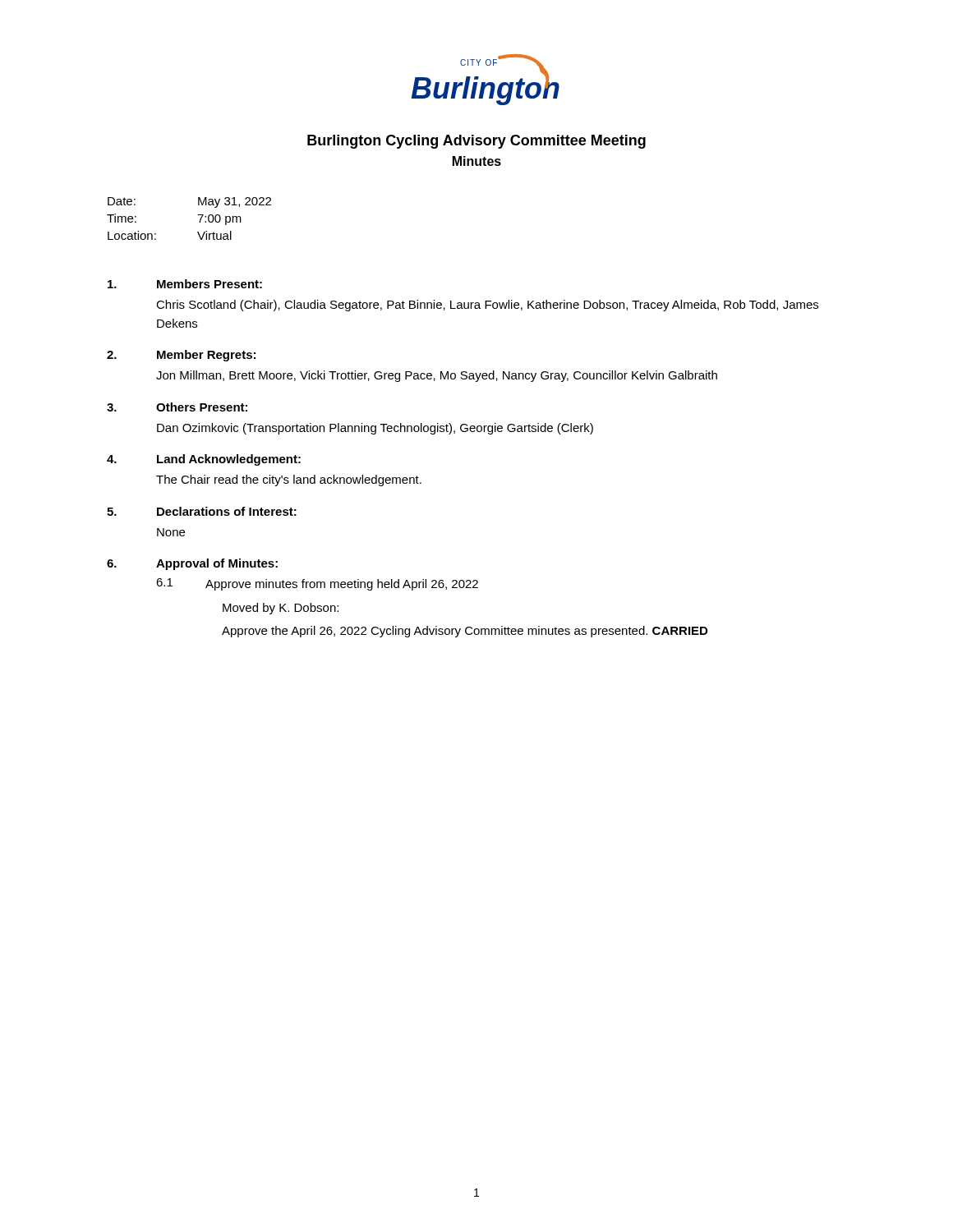Locate the passage starting "The Chair read the city's land acknowledgement."
Image resolution: width=953 pixels, height=1232 pixels.
tap(289, 479)
